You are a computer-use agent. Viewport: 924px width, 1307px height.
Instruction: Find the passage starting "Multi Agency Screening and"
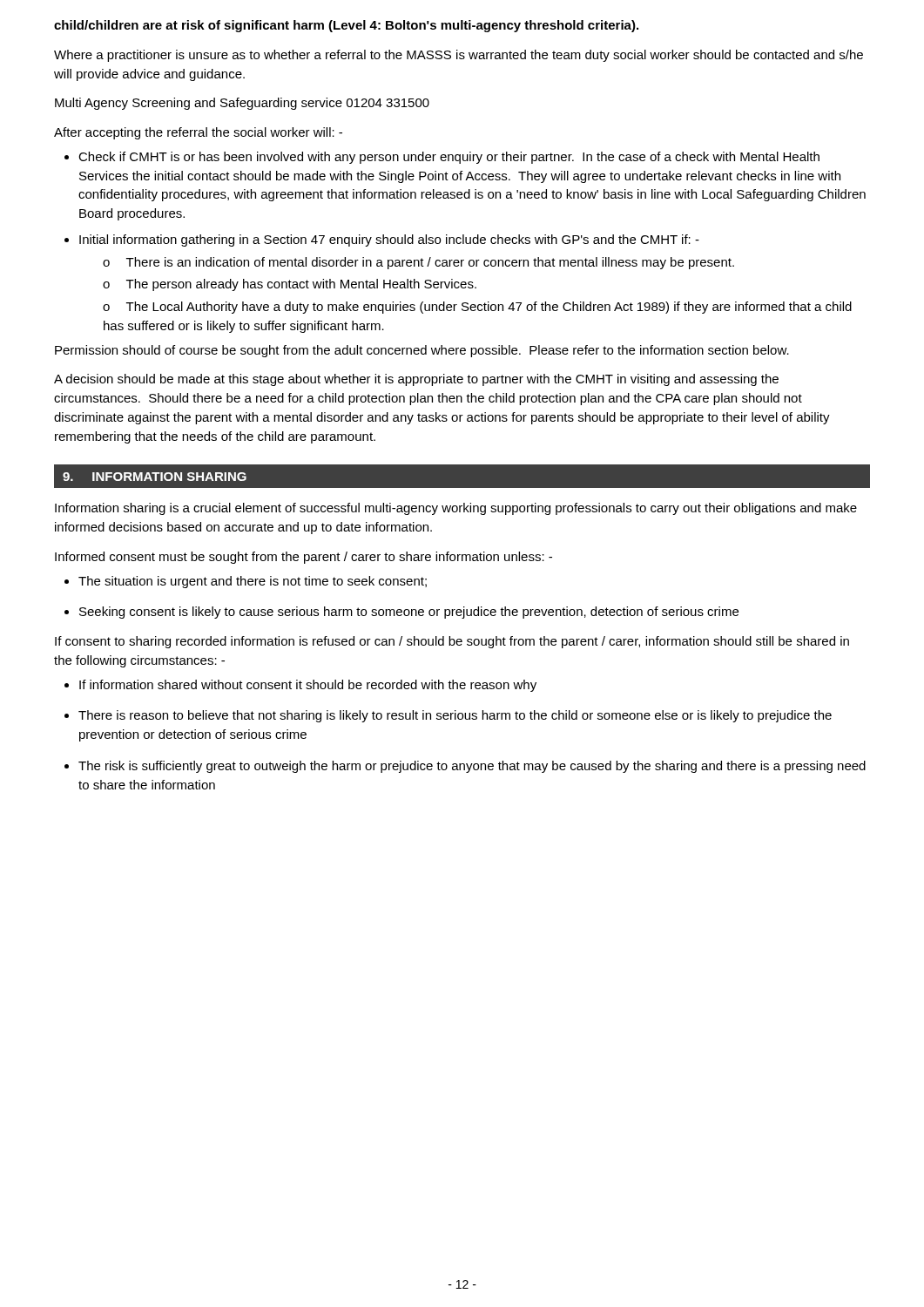(242, 103)
